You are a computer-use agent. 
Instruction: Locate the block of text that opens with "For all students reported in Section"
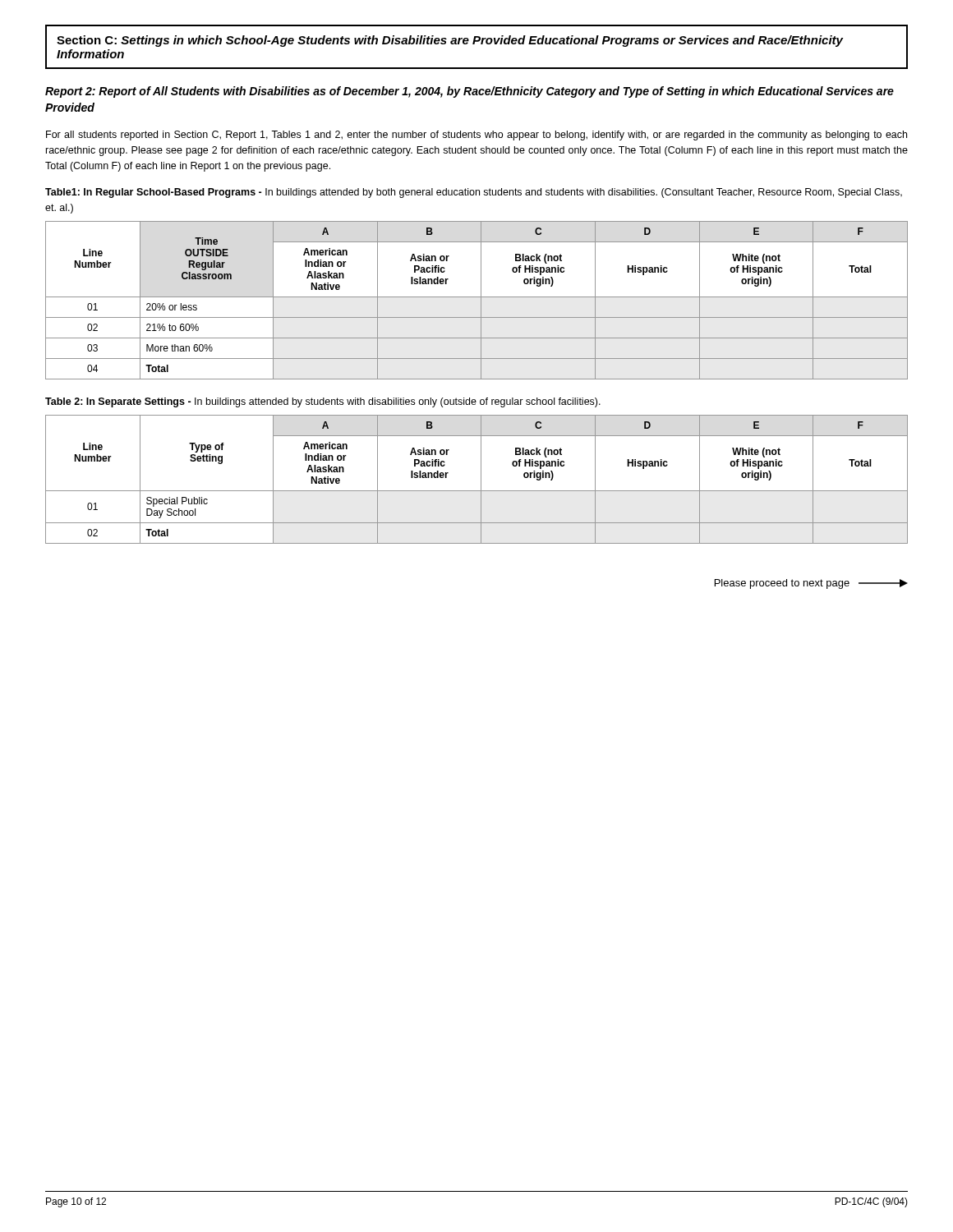[x=476, y=150]
